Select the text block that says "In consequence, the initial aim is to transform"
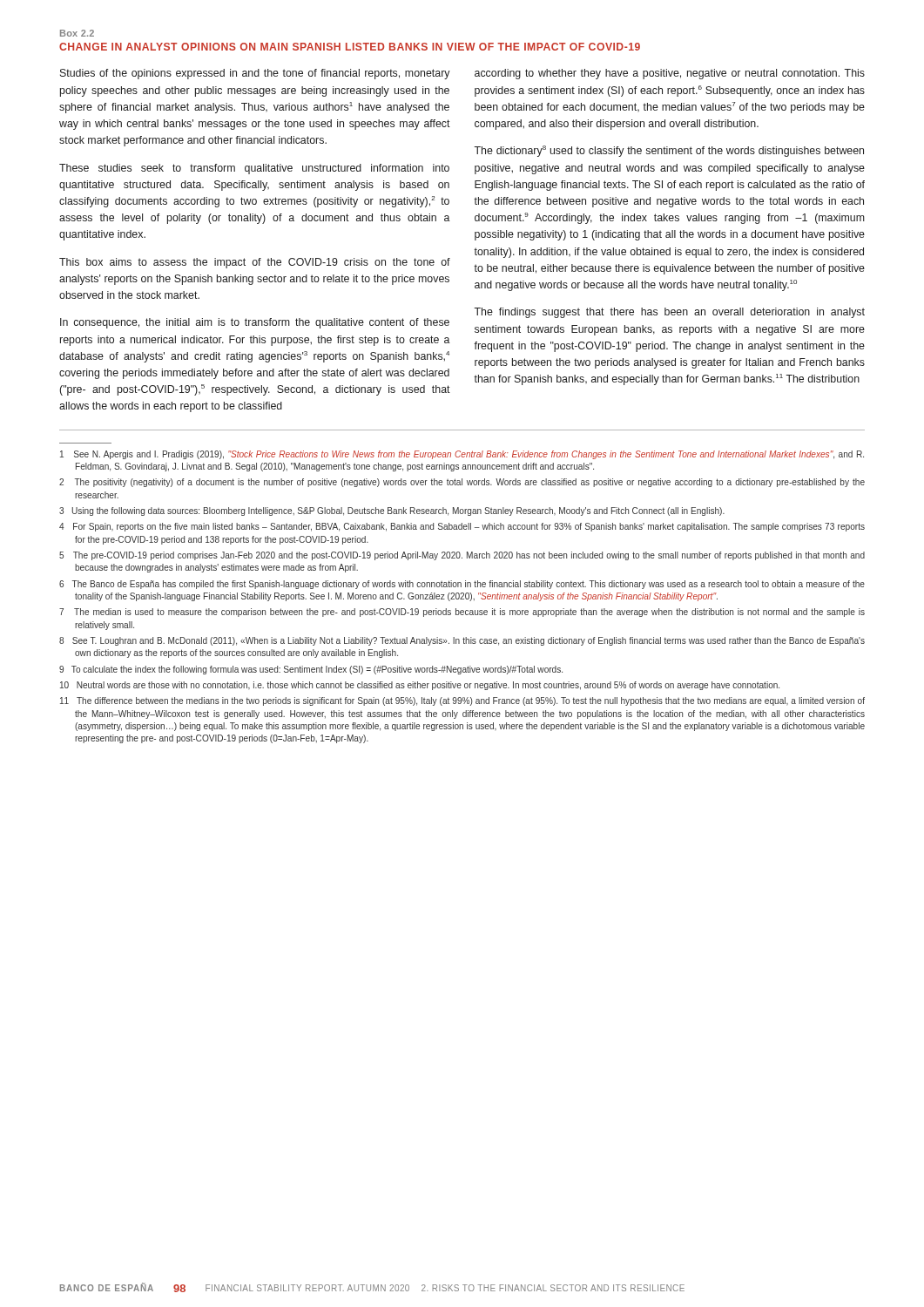The image size is (924, 1307). click(255, 365)
